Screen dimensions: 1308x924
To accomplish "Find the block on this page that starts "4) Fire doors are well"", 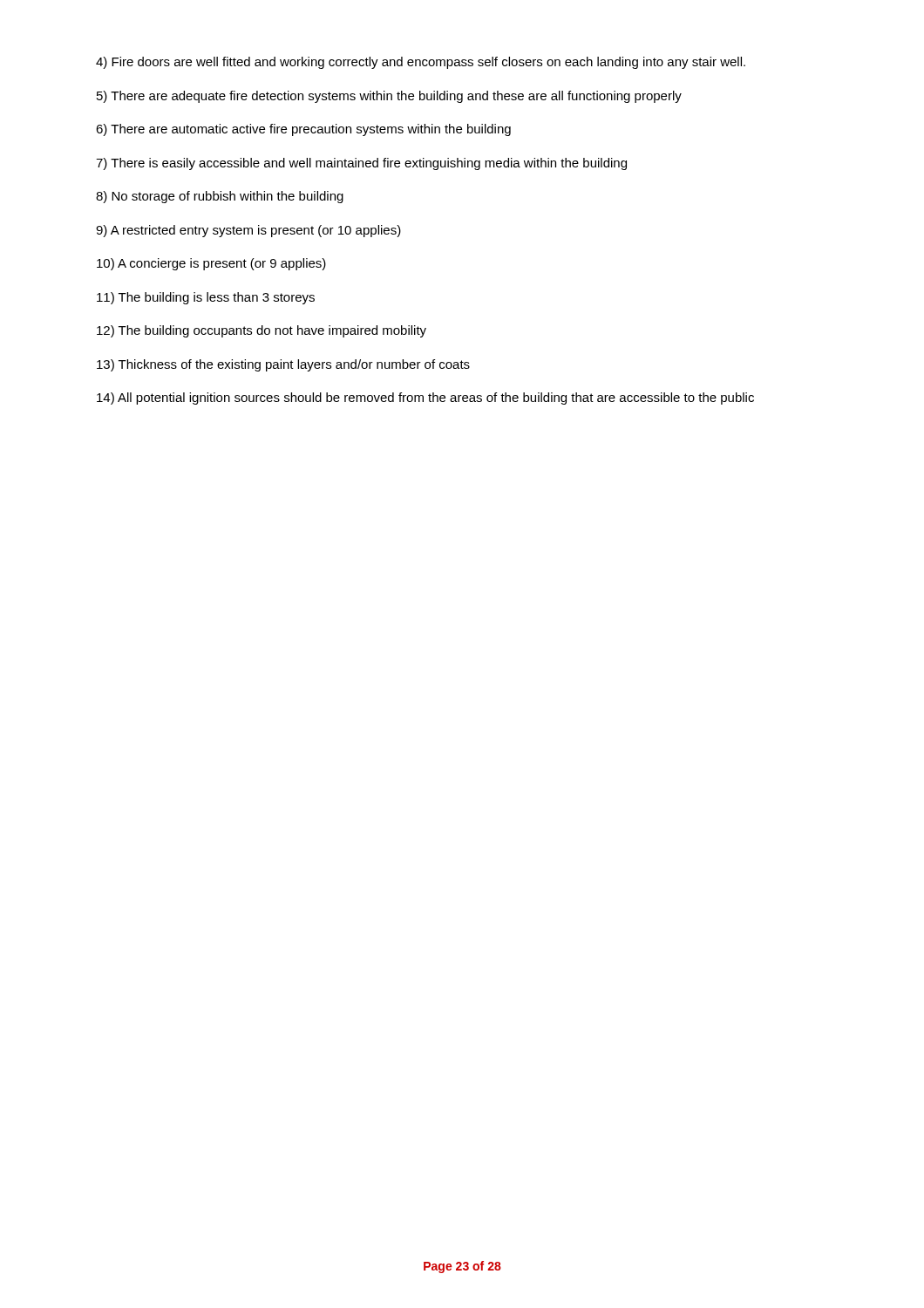I will pyautogui.click(x=421, y=61).
